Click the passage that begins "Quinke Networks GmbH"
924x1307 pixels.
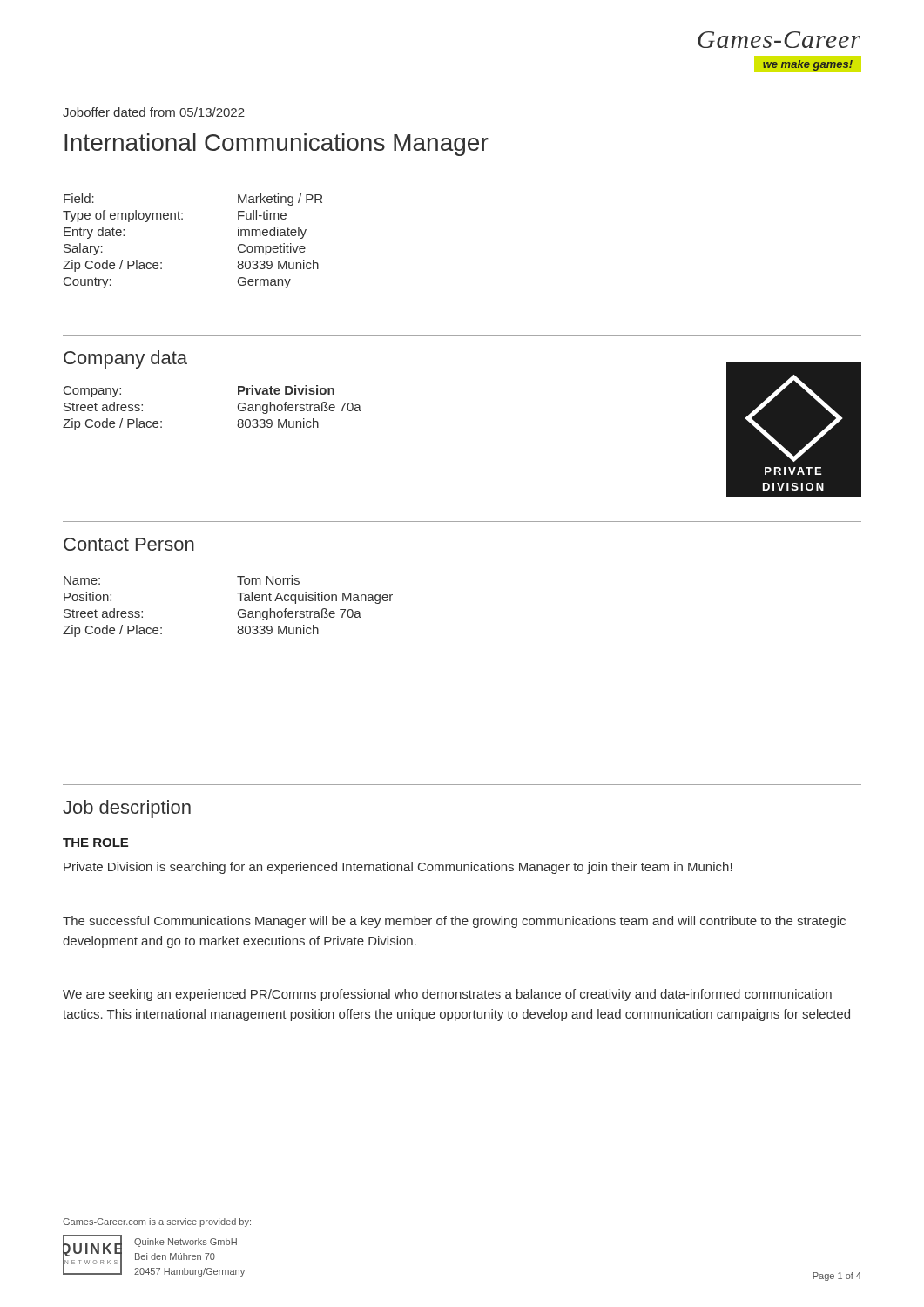[189, 1256]
